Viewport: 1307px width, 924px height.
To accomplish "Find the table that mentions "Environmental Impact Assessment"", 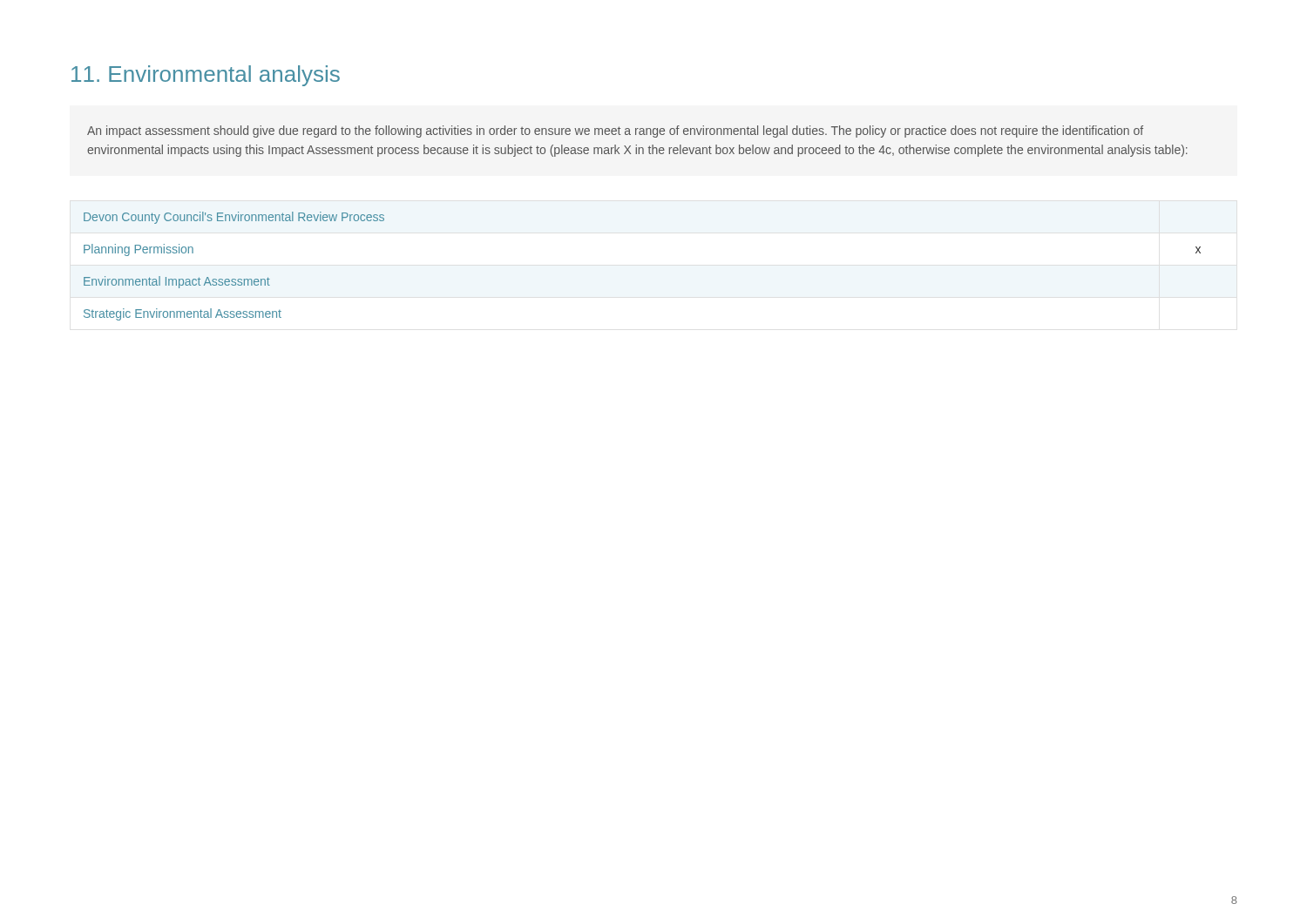I will point(654,265).
